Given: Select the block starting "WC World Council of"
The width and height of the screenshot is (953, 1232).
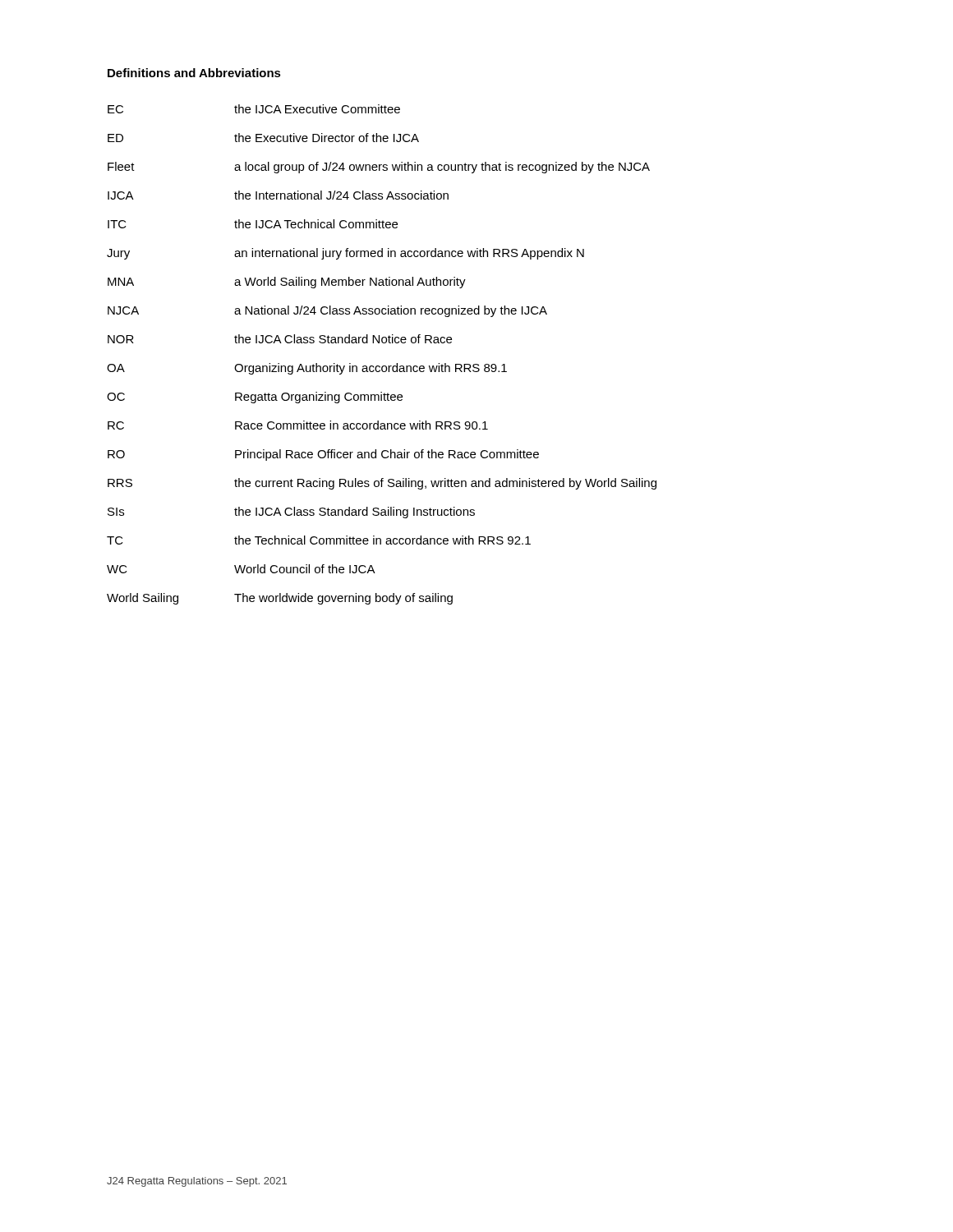Looking at the screenshot, I should pos(241,569).
